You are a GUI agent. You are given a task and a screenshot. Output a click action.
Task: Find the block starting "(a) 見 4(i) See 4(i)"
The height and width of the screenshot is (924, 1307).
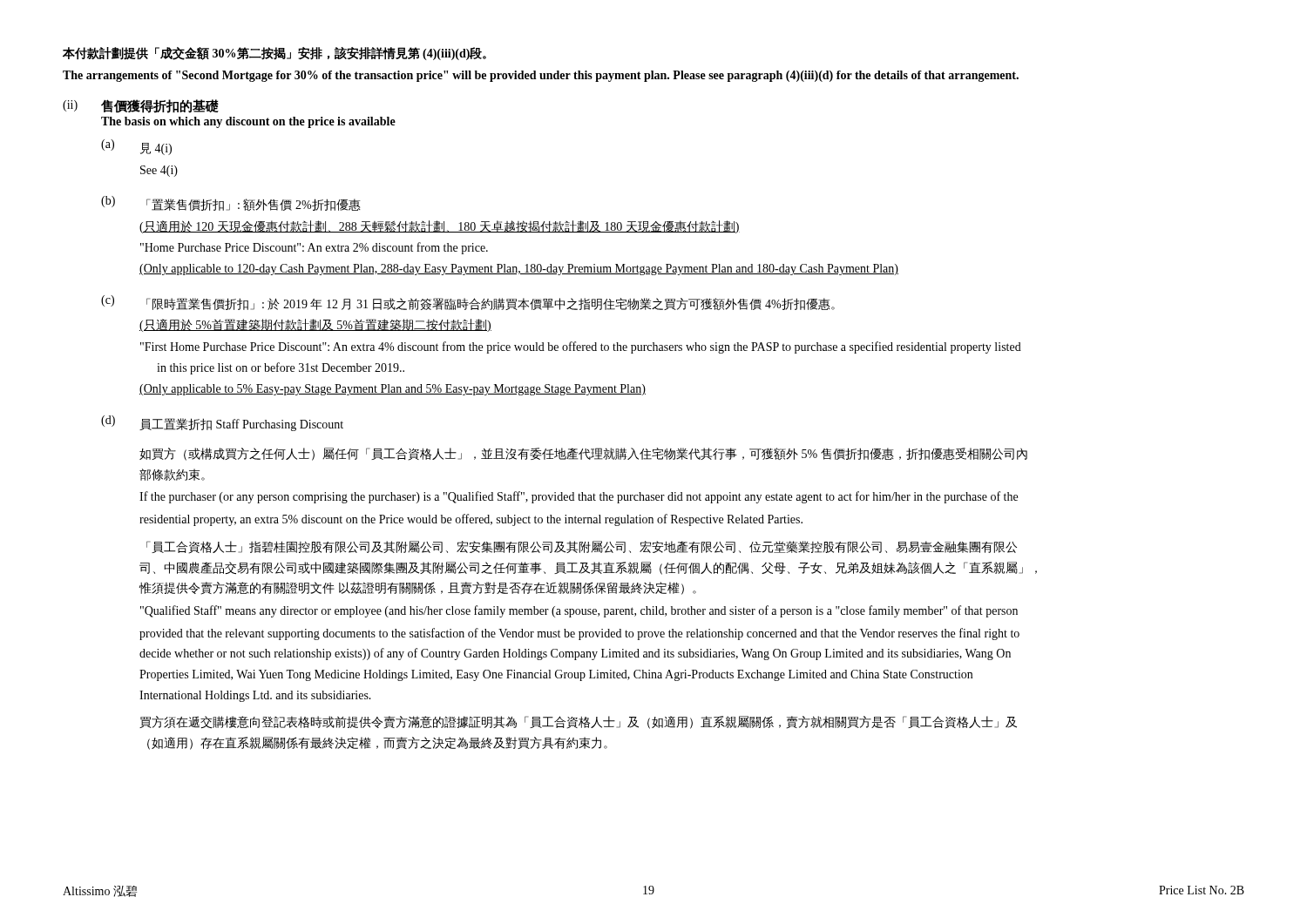pyautogui.click(x=139, y=160)
